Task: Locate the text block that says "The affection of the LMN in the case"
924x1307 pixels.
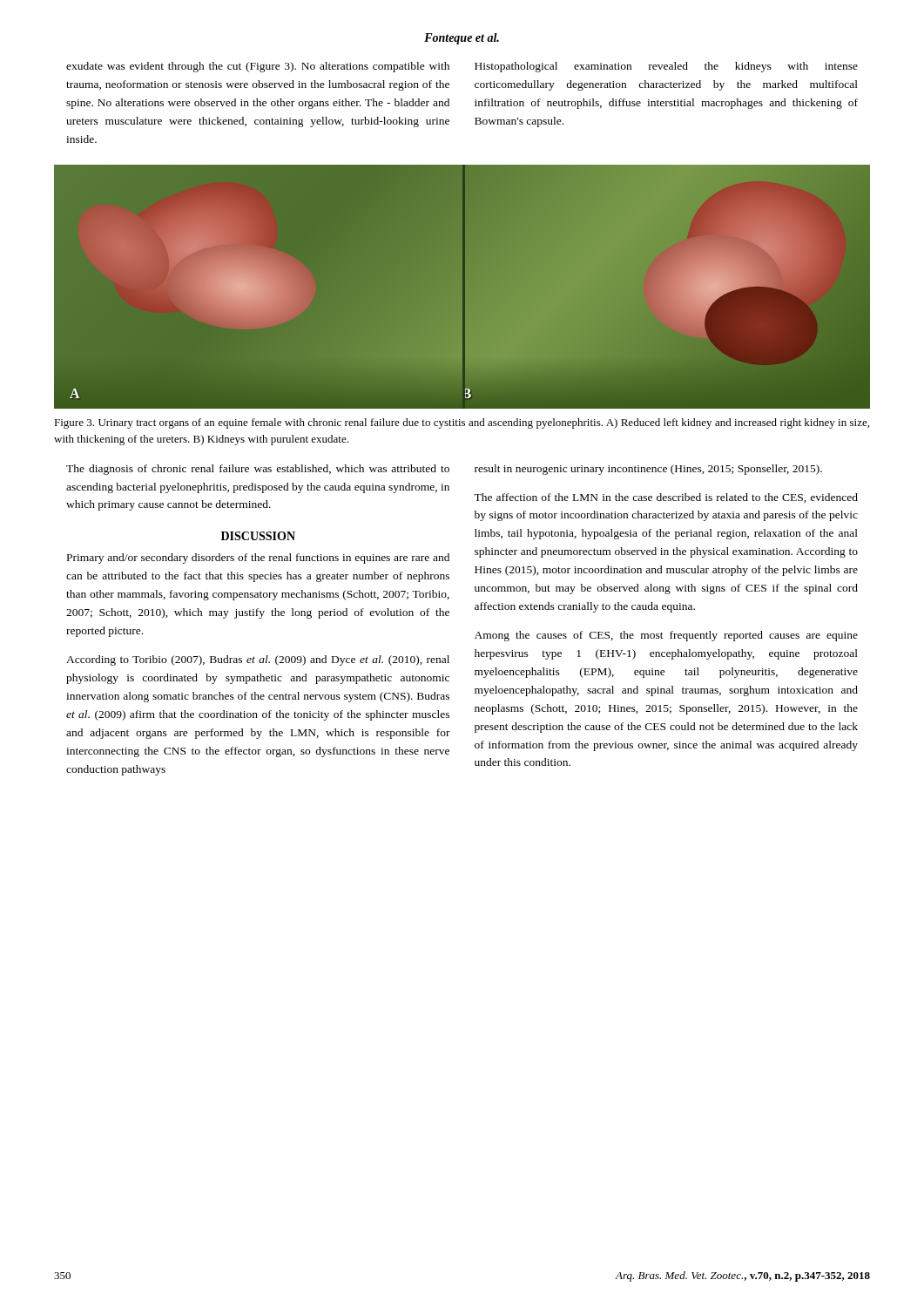Action: [x=666, y=551]
